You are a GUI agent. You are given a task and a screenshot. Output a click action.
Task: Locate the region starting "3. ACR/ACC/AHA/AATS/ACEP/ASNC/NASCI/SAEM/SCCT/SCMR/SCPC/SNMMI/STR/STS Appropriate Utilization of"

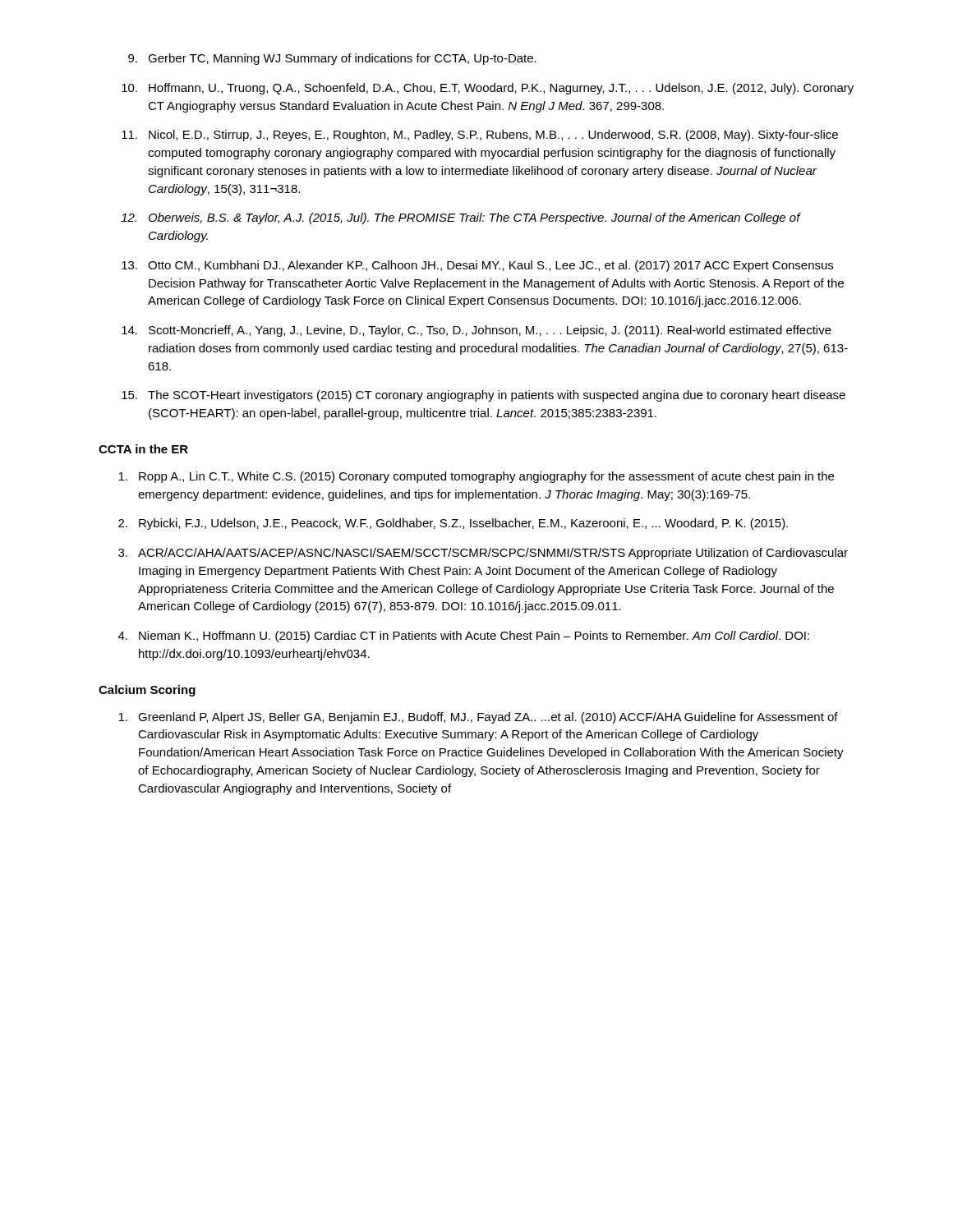(476, 579)
